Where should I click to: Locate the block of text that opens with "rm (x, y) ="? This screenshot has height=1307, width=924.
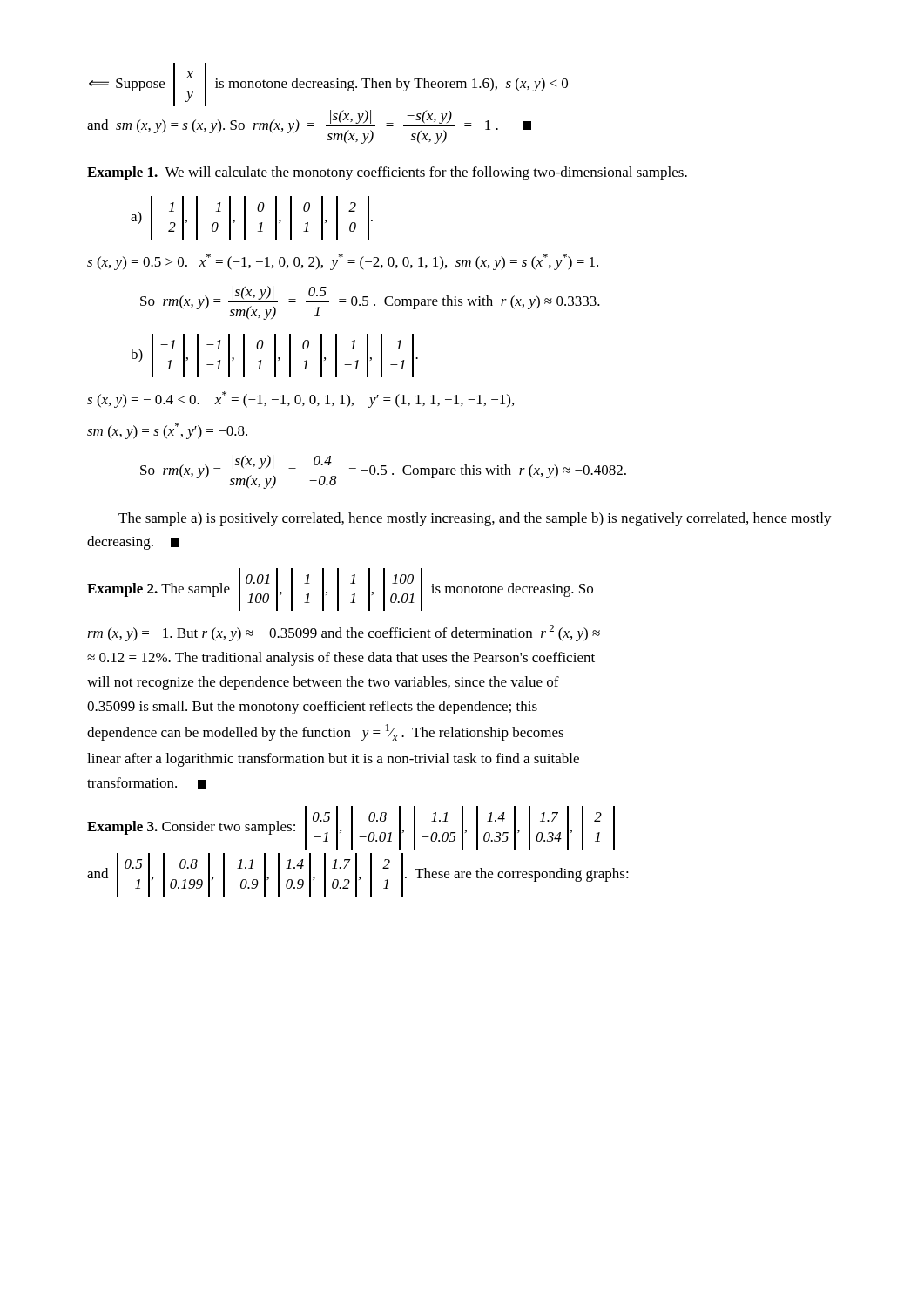[344, 707]
